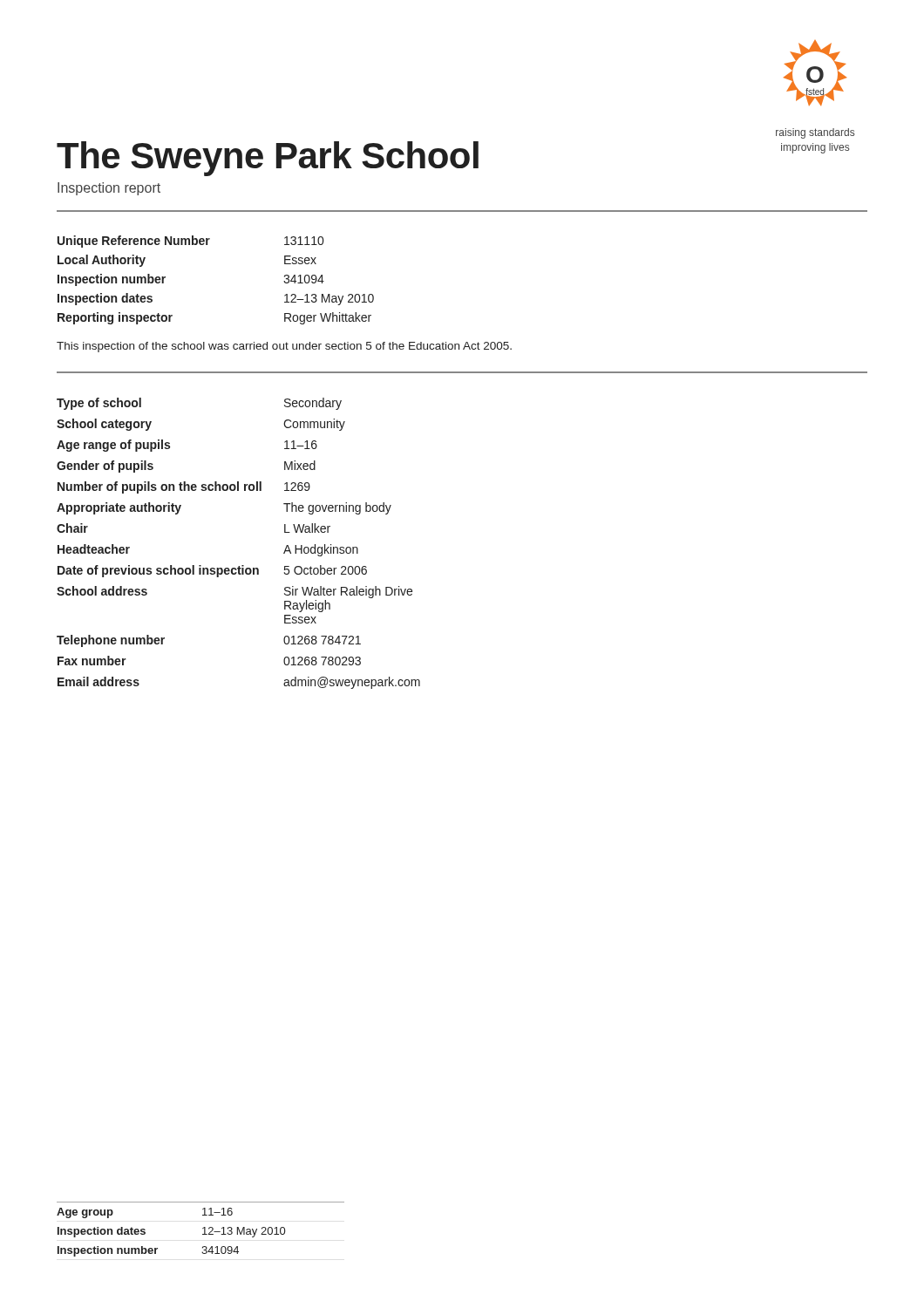The height and width of the screenshot is (1308, 924).
Task: Point to the block beginning "This inspection of the school was"
Action: pos(285,346)
